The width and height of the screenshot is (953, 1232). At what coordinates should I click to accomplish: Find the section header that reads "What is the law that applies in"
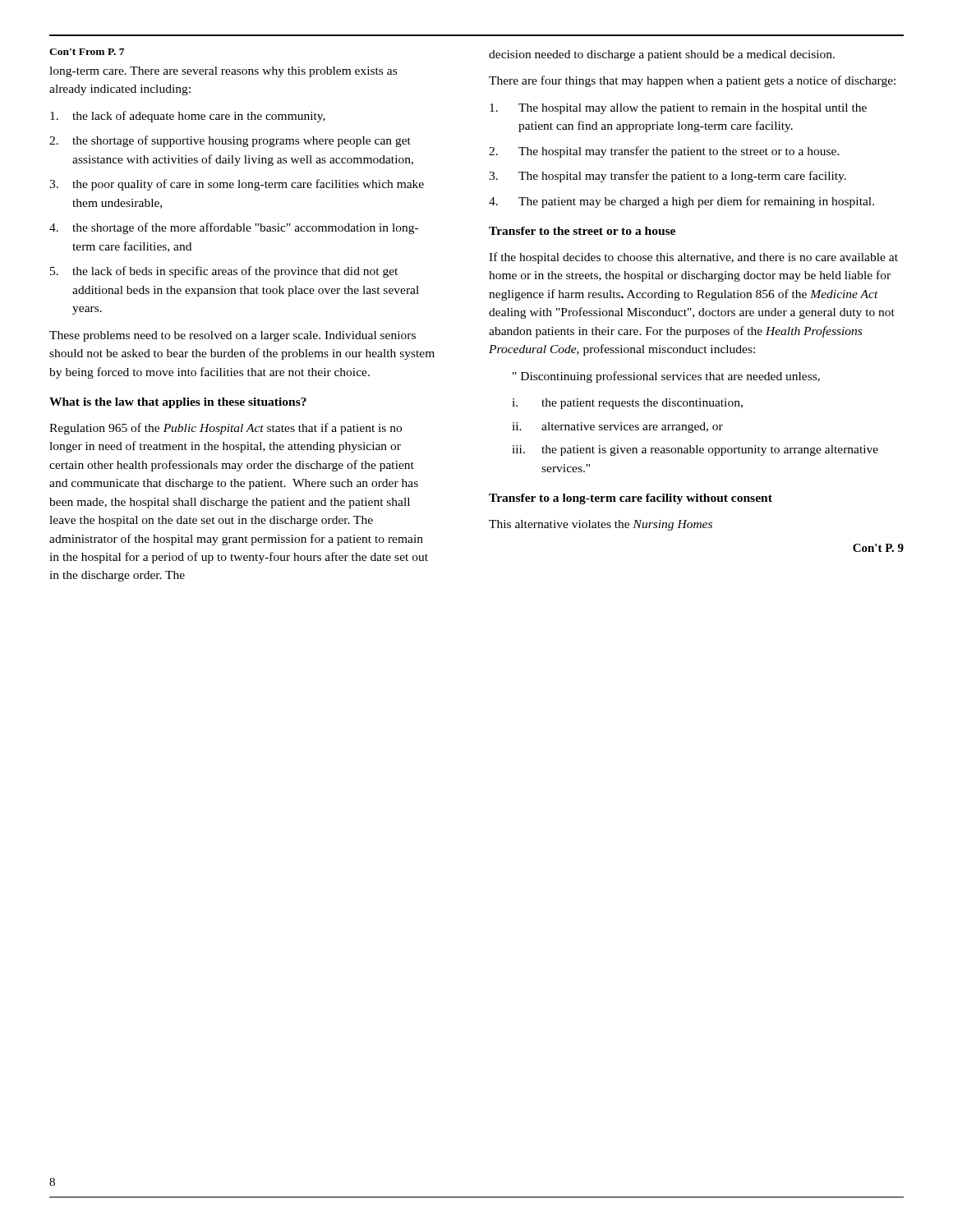178,401
